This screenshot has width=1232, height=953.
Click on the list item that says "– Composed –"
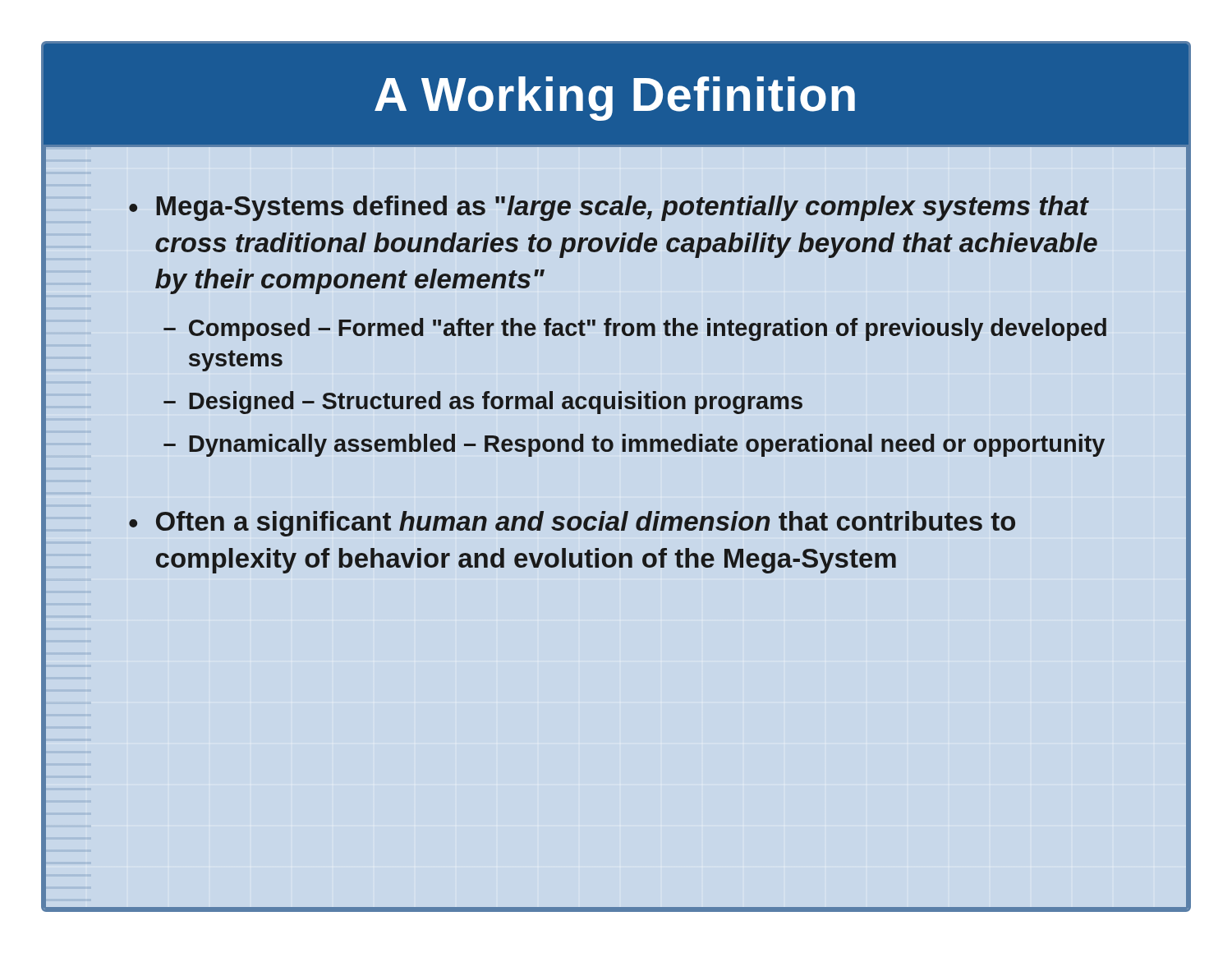(642, 344)
